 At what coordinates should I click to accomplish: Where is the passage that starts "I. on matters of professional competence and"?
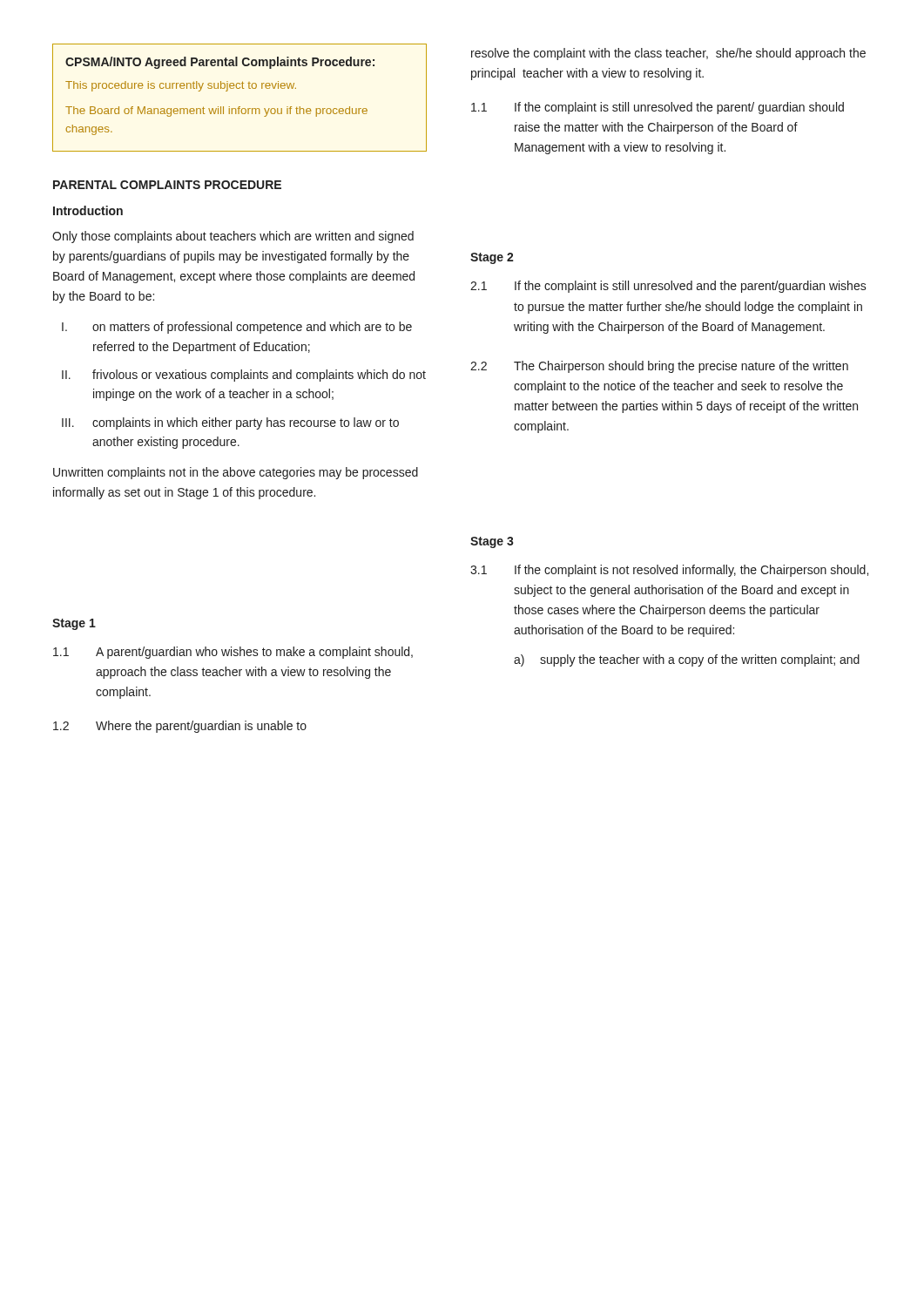tap(244, 337)
